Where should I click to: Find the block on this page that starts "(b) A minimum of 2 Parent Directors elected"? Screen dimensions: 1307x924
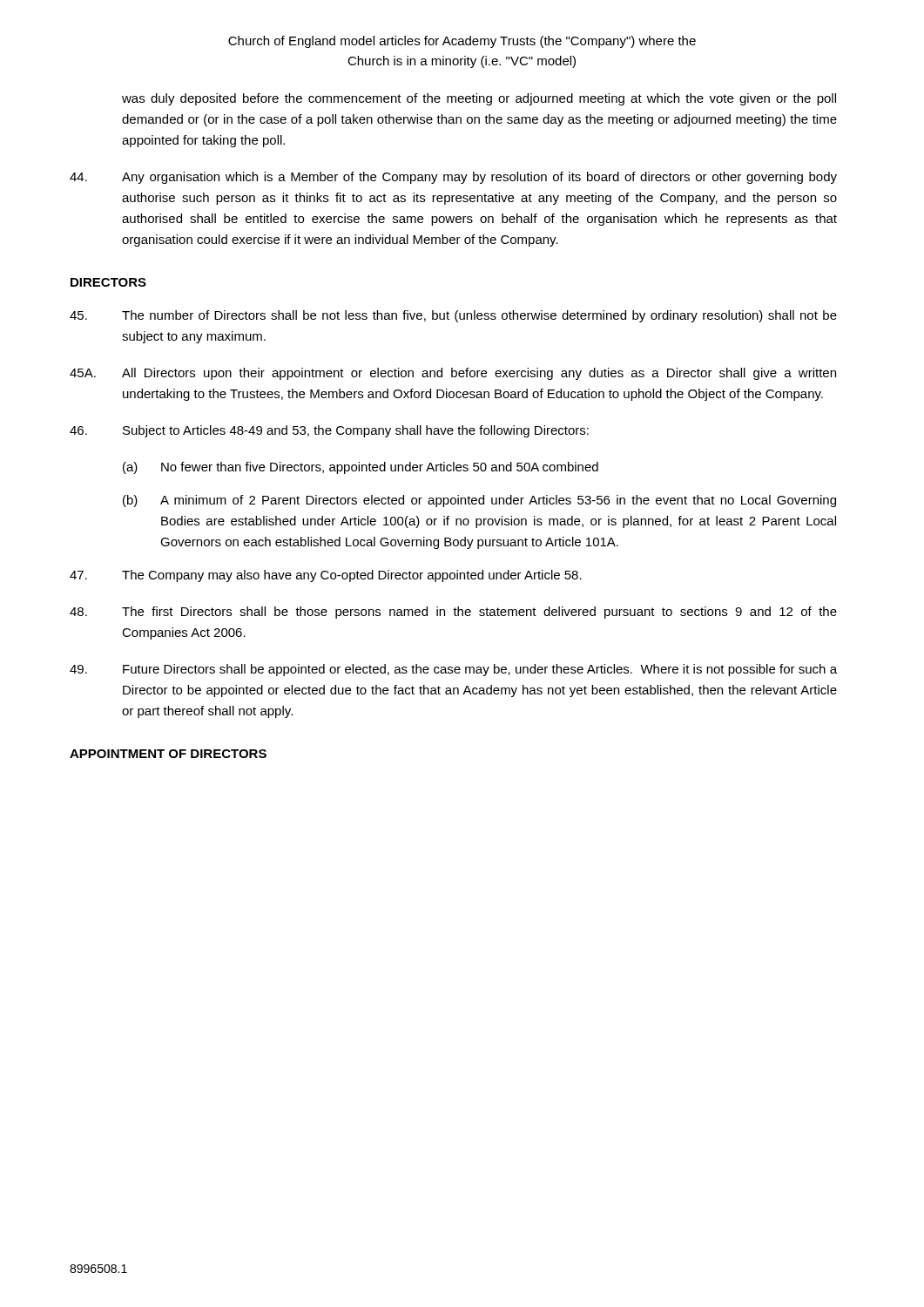(479, 521)
